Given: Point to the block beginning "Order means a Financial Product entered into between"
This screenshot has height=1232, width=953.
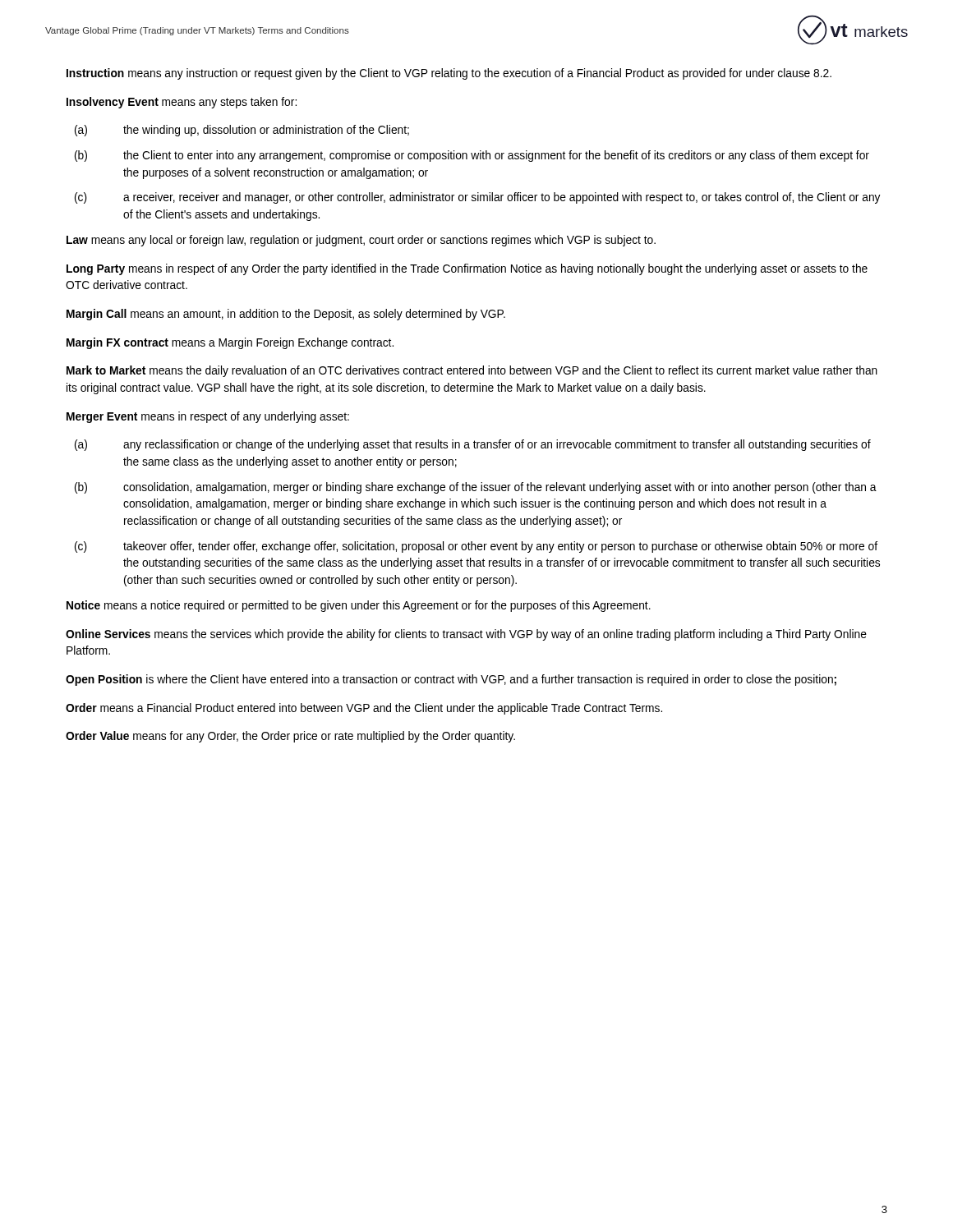Looking at the screenshot, I should 365,708.
